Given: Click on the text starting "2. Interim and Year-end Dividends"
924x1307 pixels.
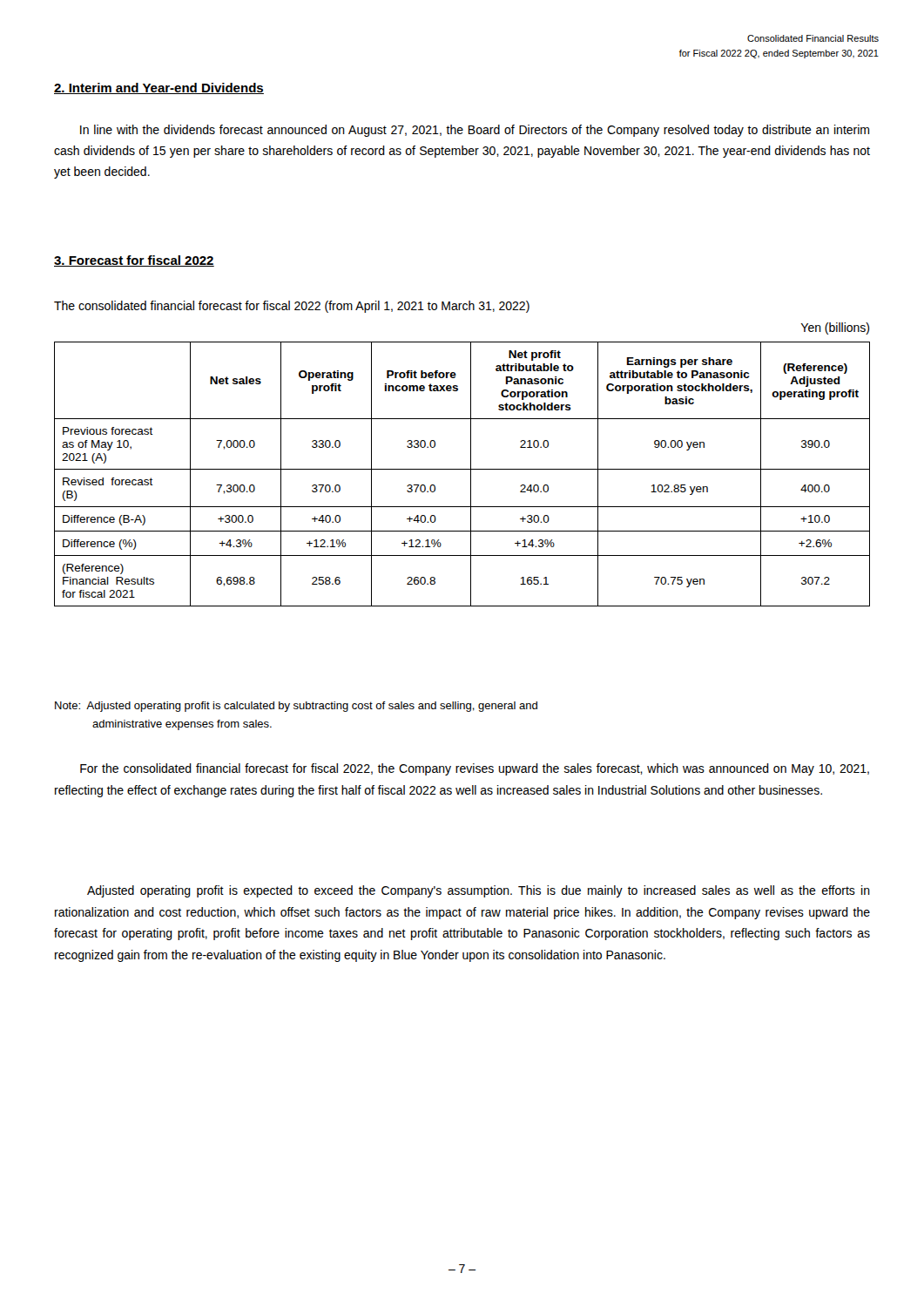Looking at the screenshot, I should click(159, 88).
